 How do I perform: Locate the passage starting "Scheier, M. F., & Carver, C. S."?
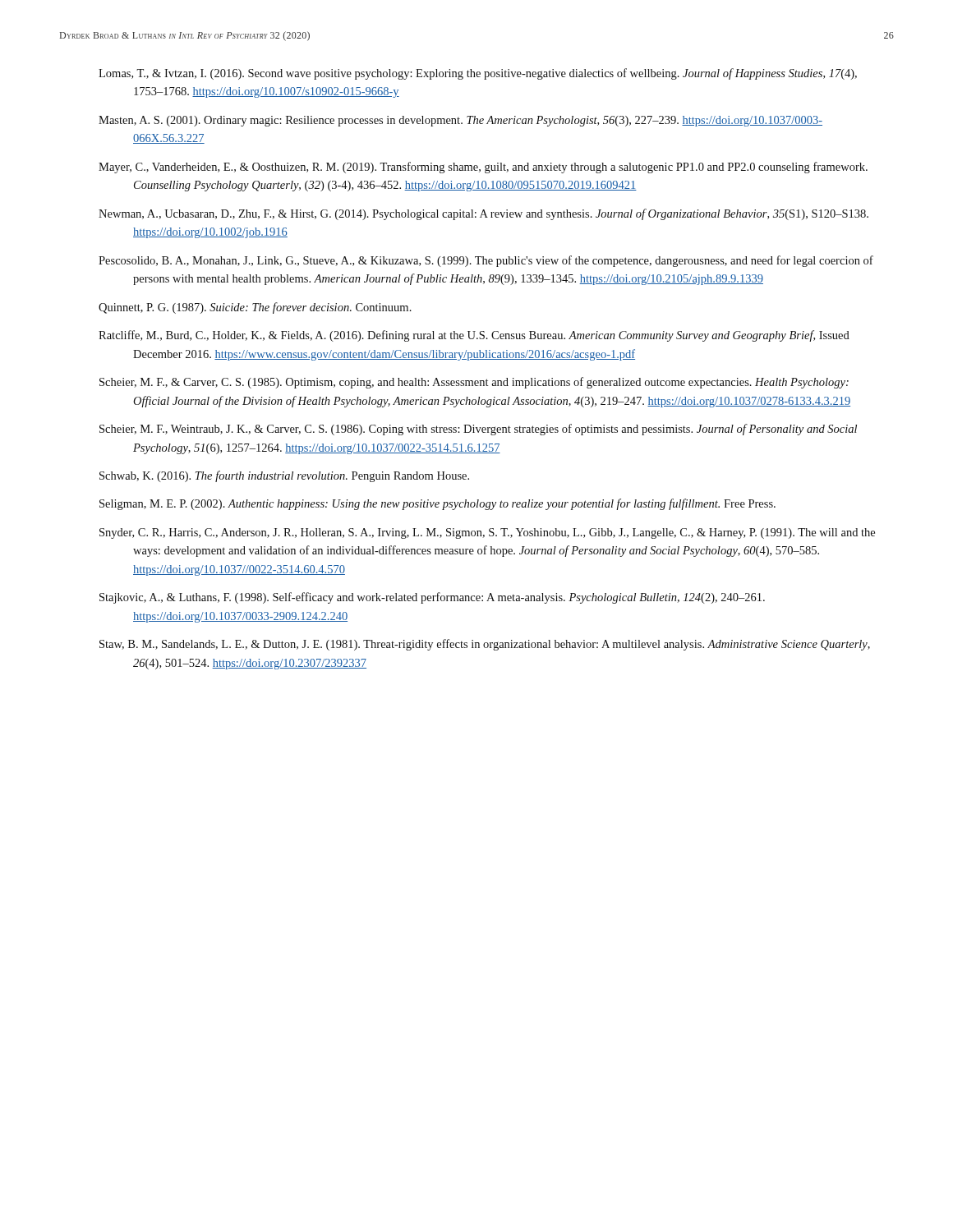tap(474, 391)
